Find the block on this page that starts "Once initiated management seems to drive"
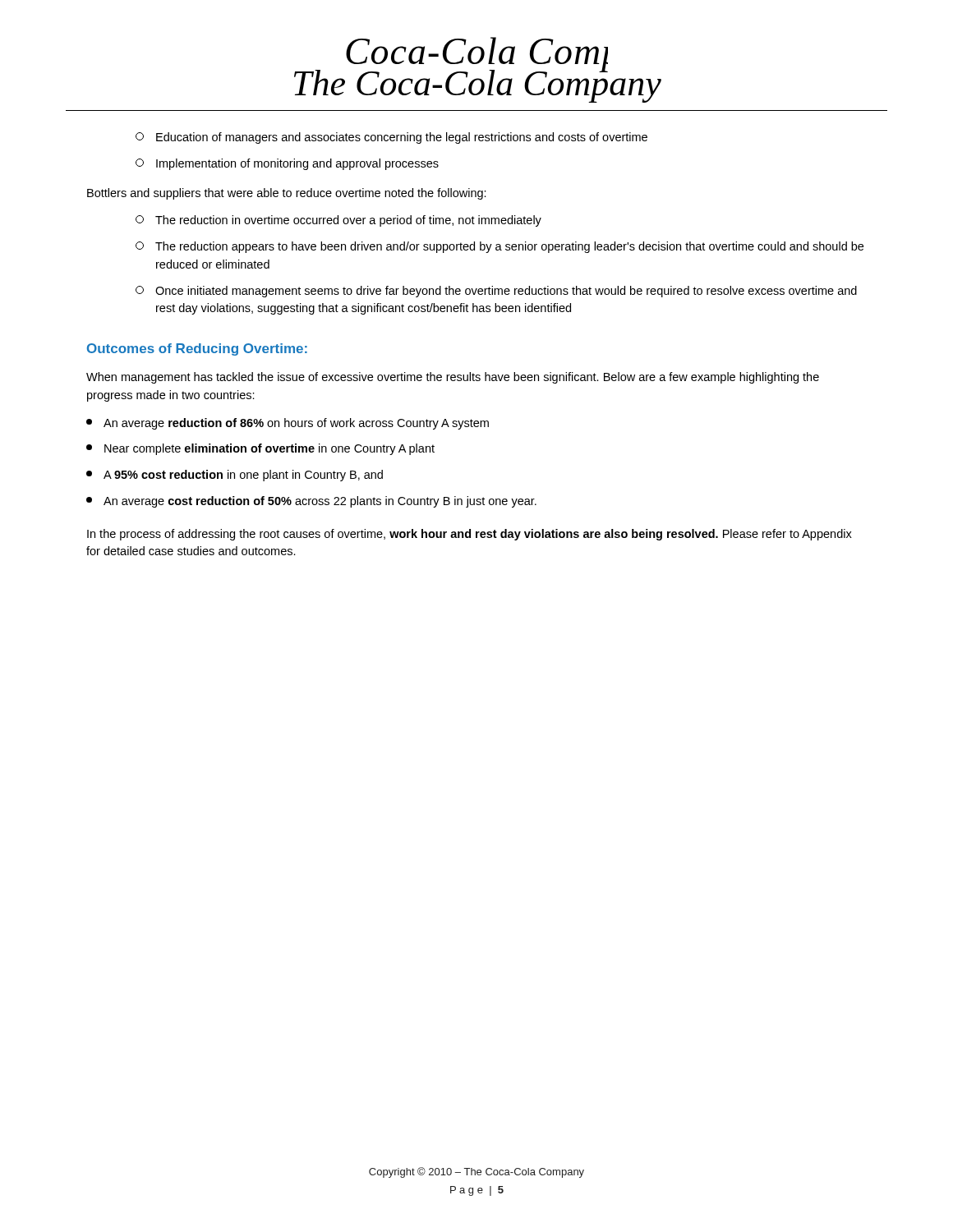The image size is (953, 1232). pos(501,300)
